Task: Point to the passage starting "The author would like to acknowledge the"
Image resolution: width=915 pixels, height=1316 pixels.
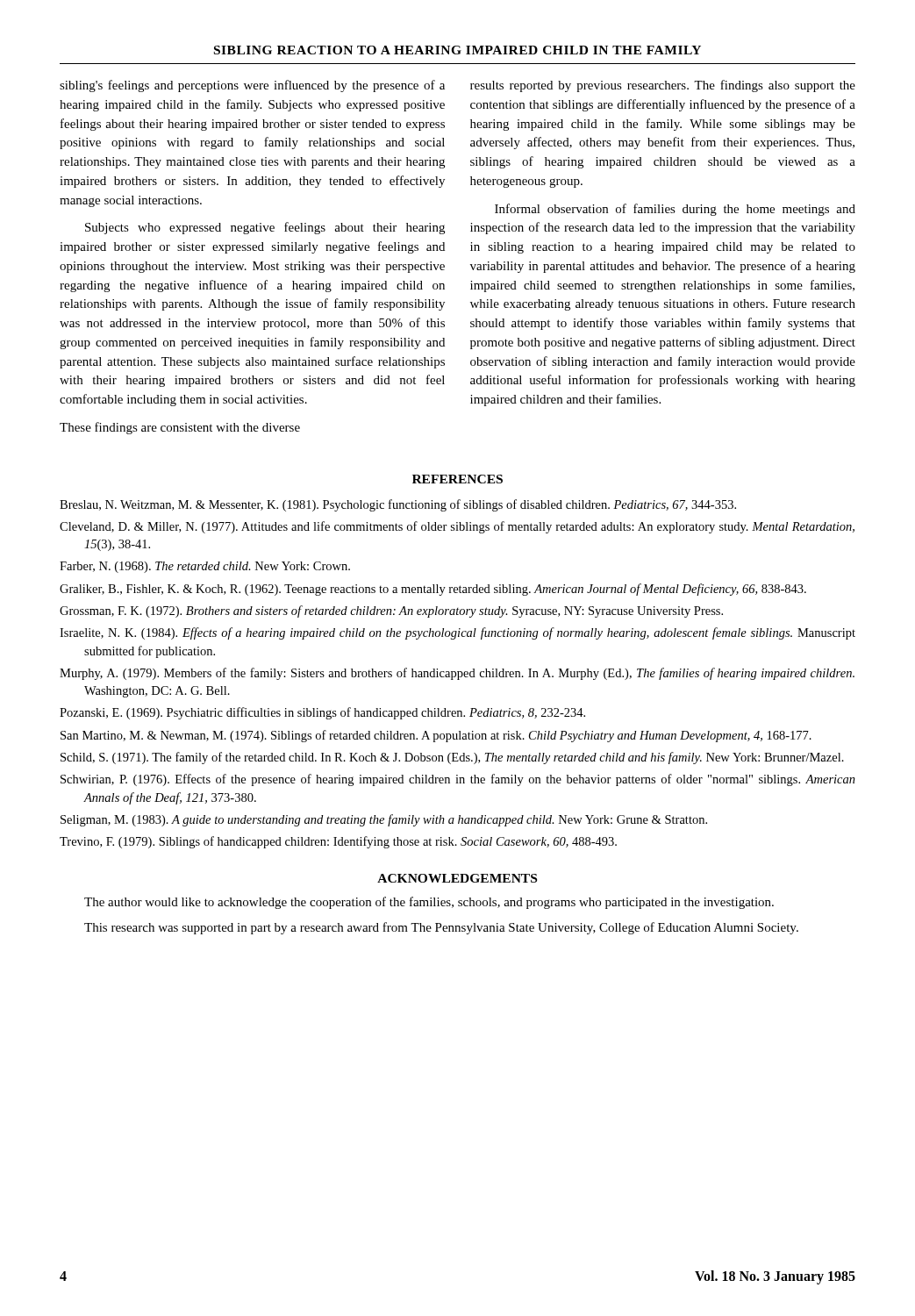Action: coord(429,902)
